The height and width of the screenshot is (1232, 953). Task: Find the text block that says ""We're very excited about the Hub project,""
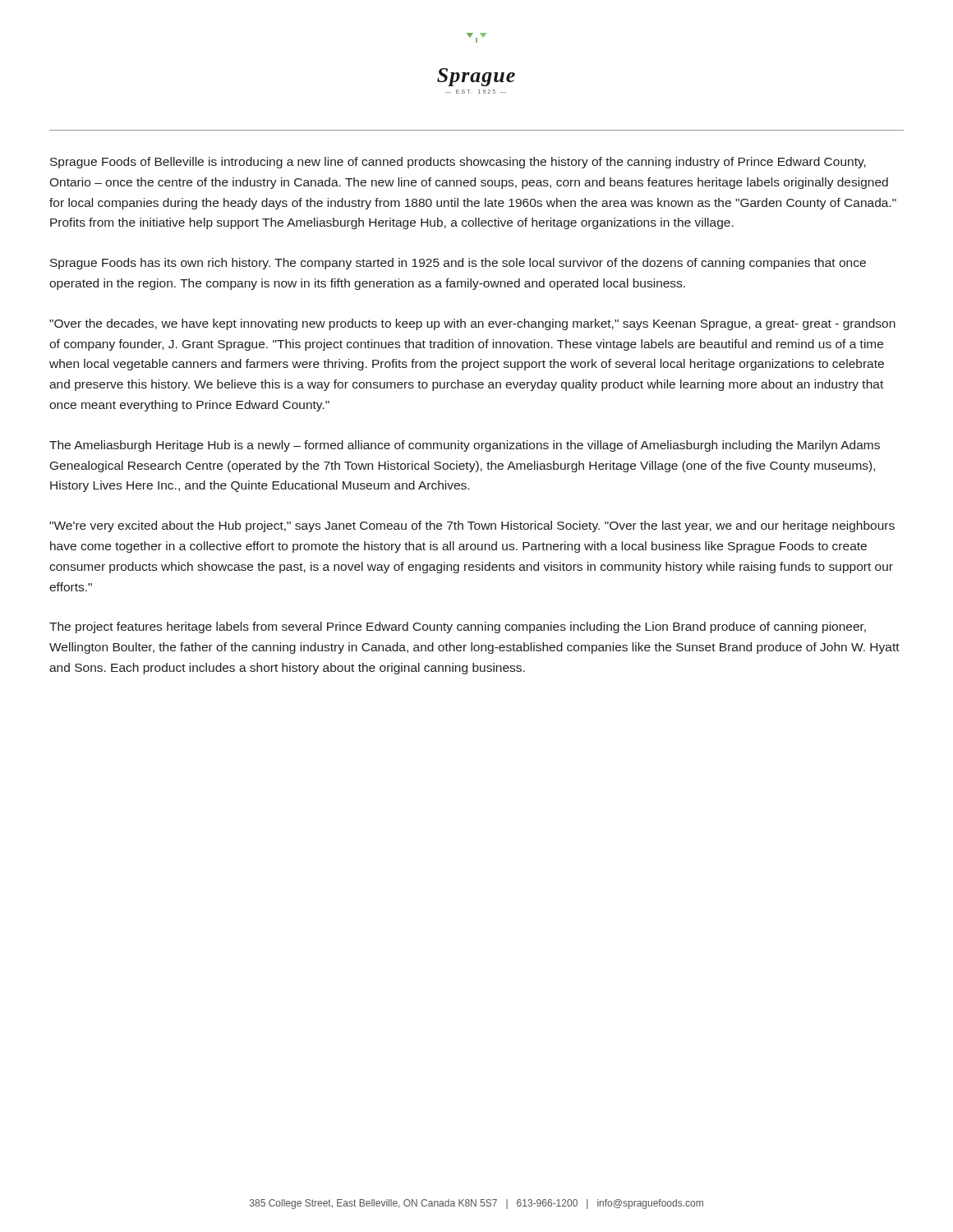click(x=472, y=556)
